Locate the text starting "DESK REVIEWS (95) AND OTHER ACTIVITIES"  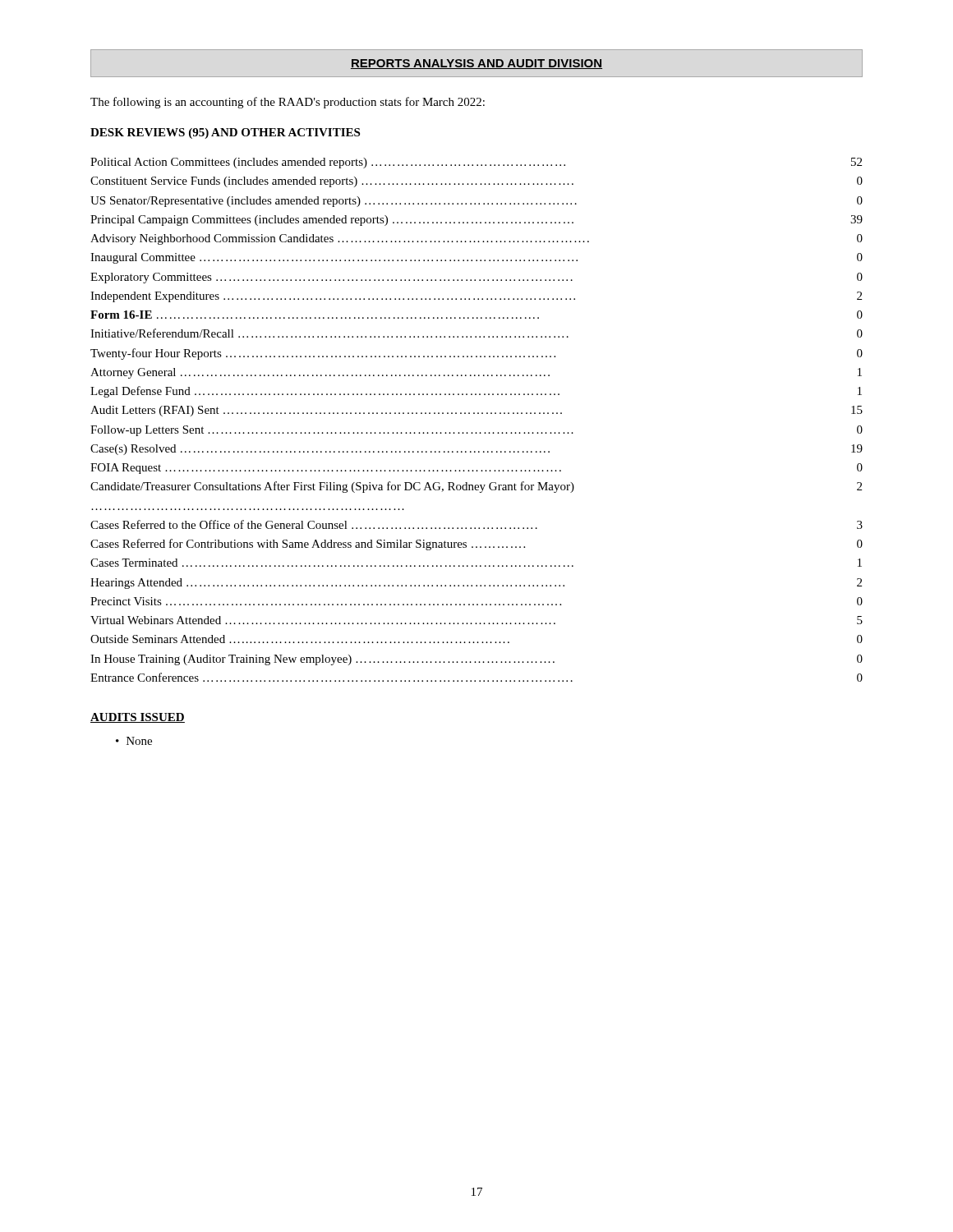coord(225,132)
